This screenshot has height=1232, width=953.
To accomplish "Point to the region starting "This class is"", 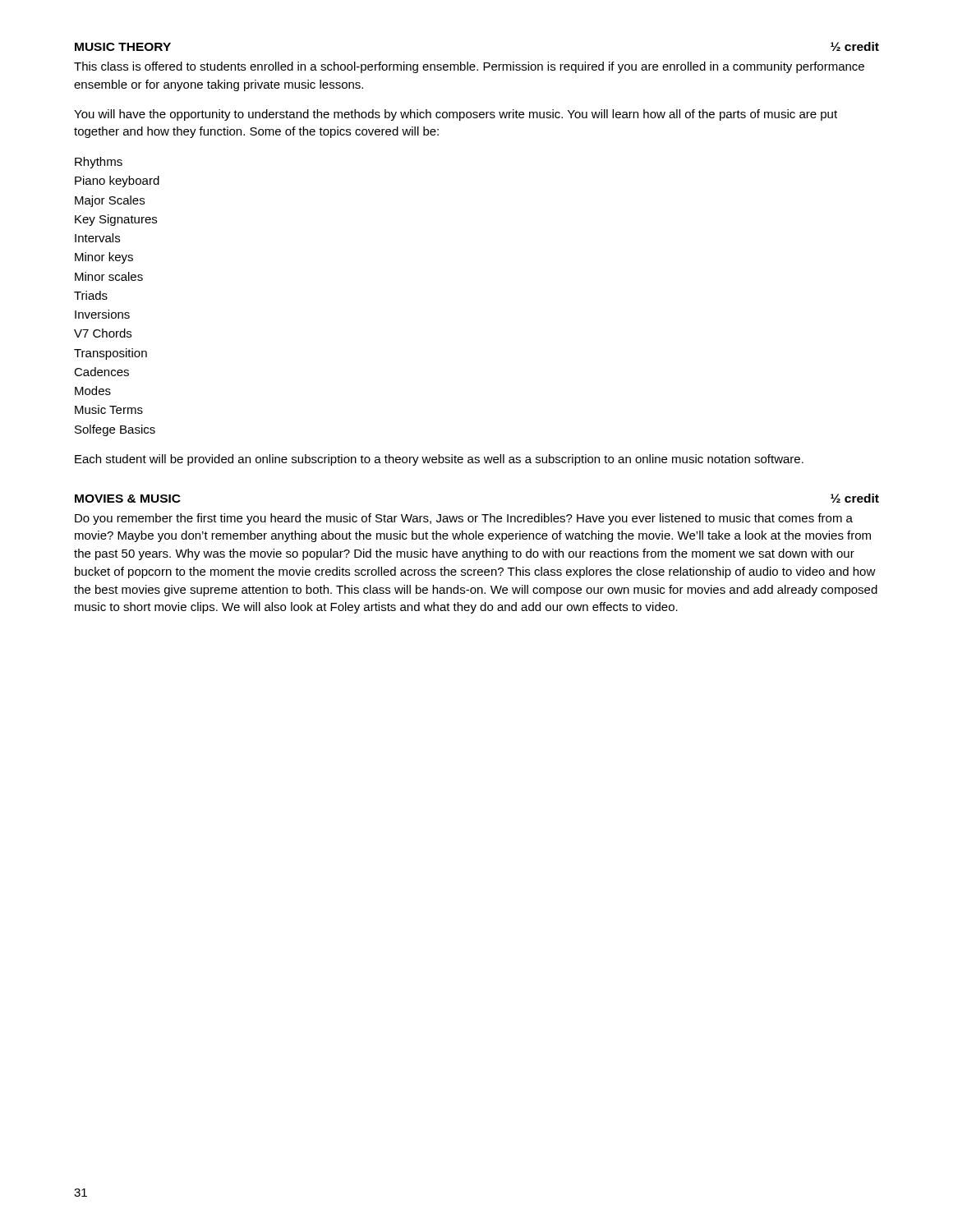I will pyautogui.click(x=476, y=75).
